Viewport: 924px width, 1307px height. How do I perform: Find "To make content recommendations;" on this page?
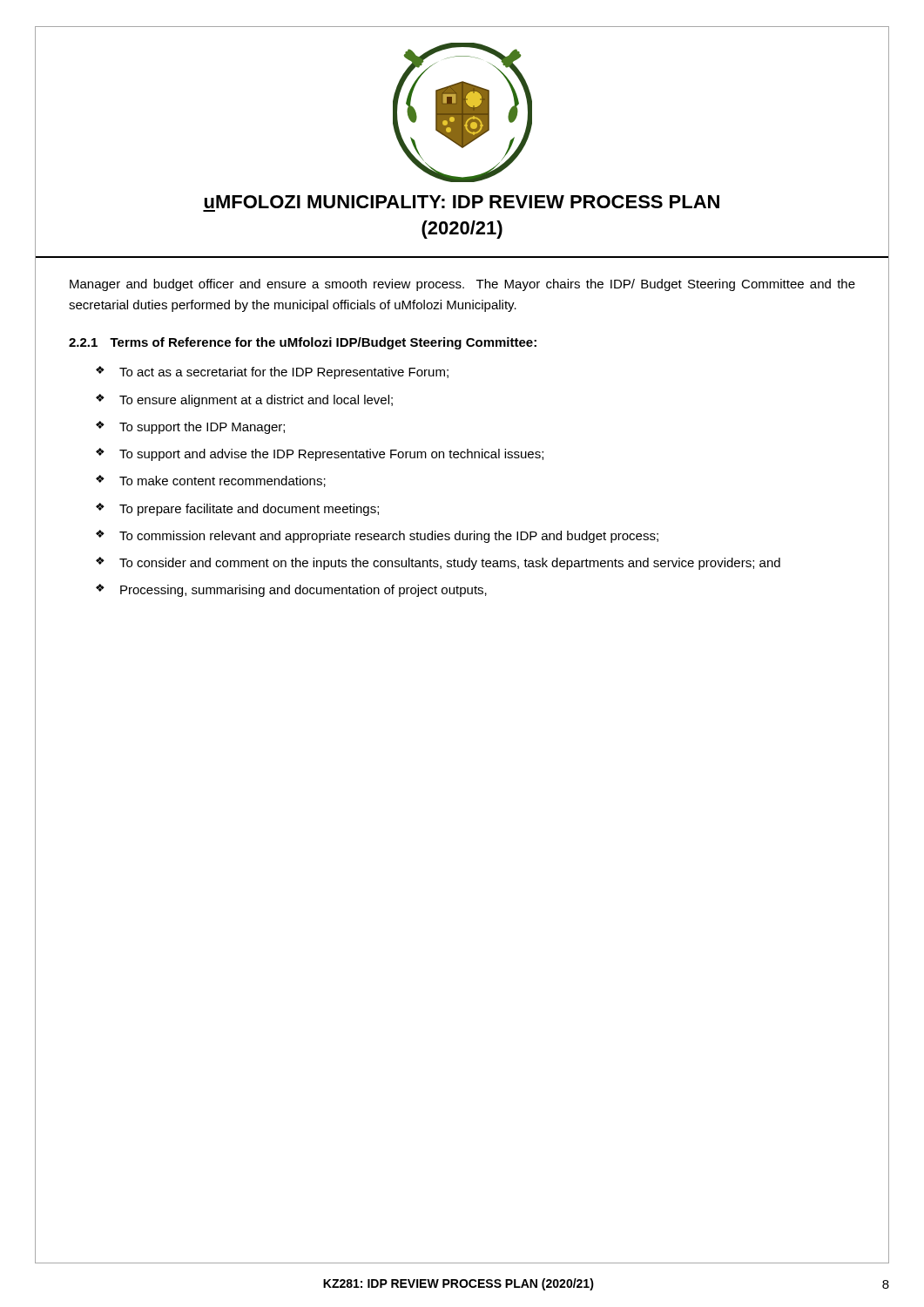point(223,481)
